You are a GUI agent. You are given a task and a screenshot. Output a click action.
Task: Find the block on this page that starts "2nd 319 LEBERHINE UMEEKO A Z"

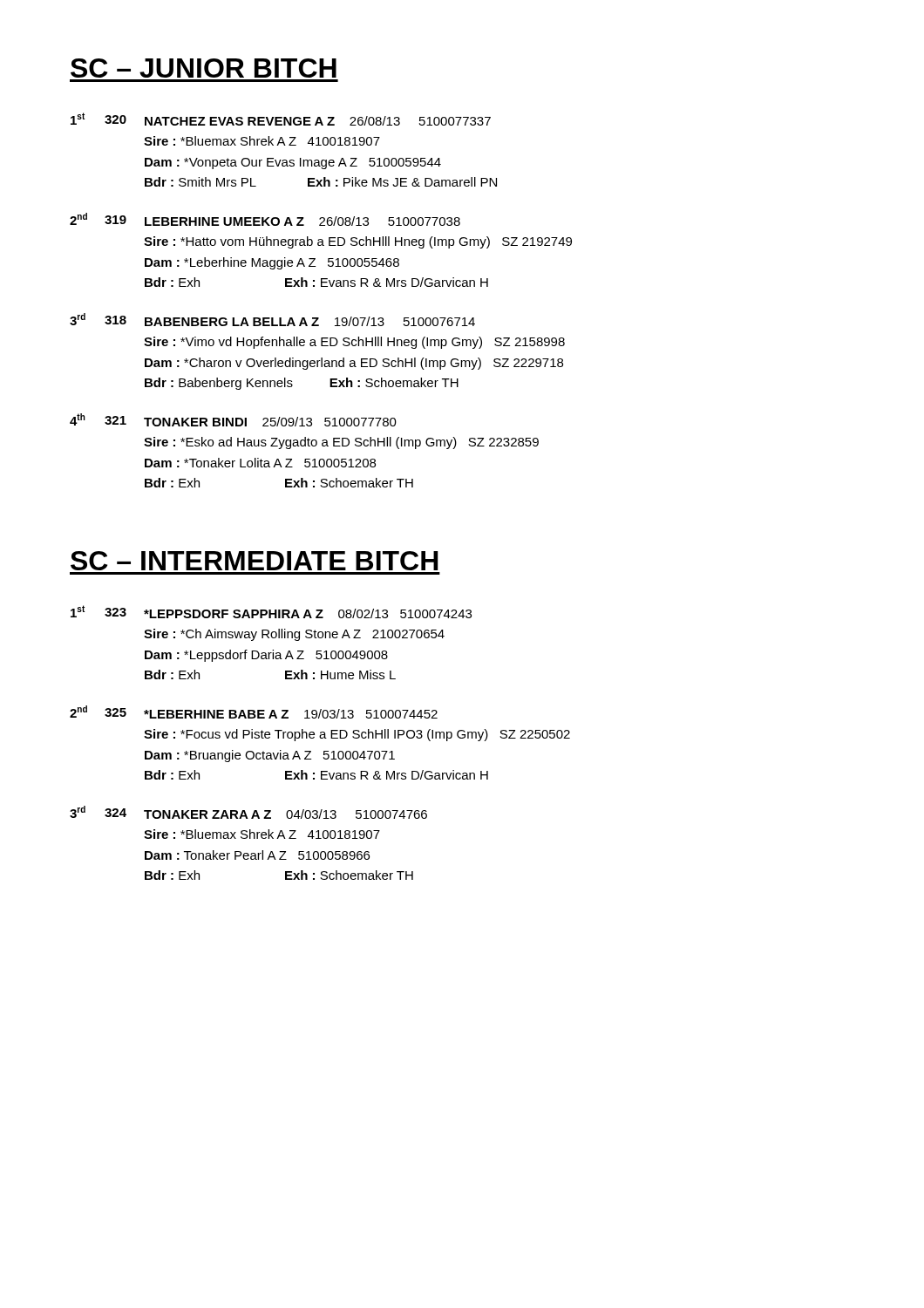click(462, 252)
